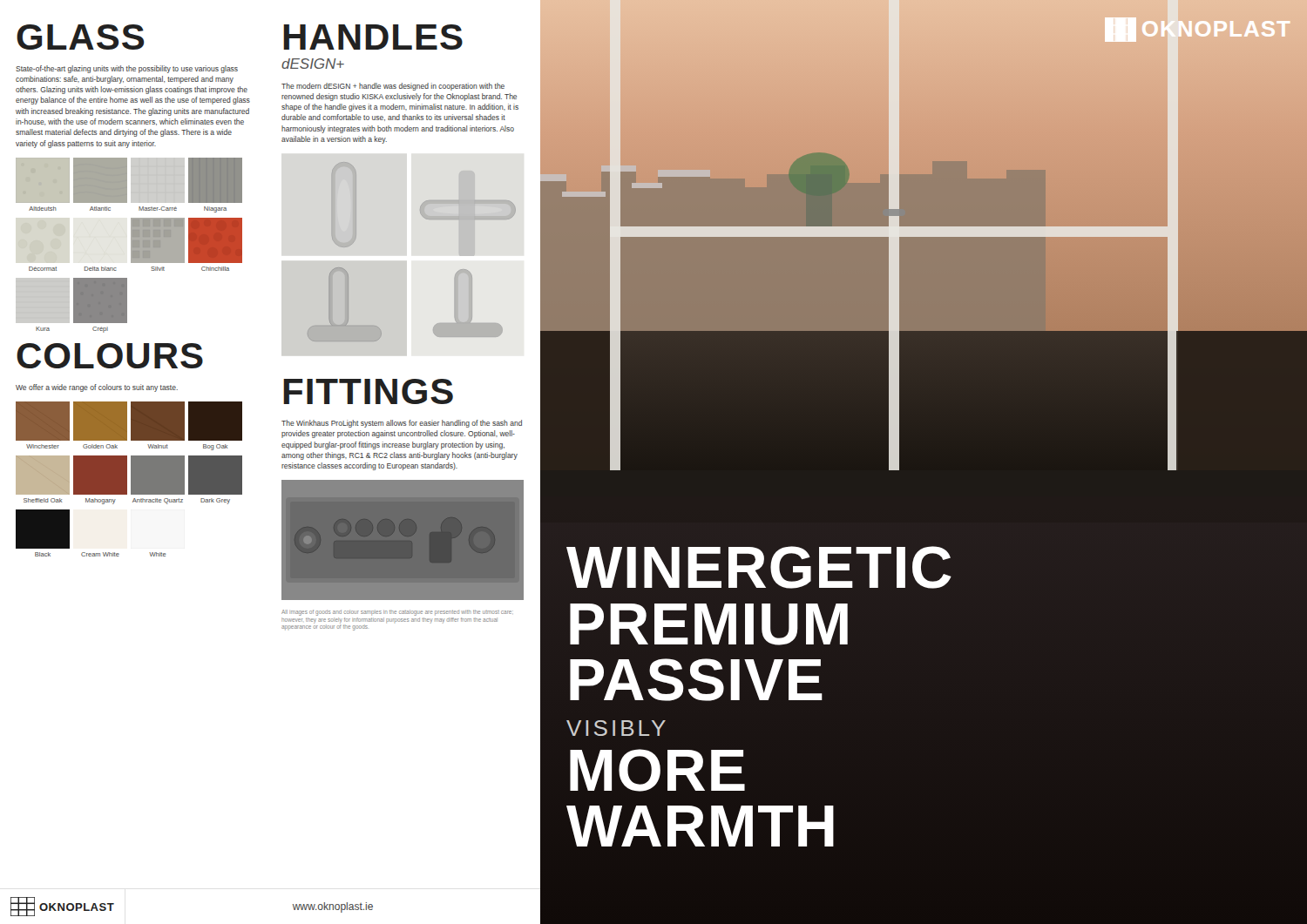Navigate to the block starting "We offer a"

133,387
